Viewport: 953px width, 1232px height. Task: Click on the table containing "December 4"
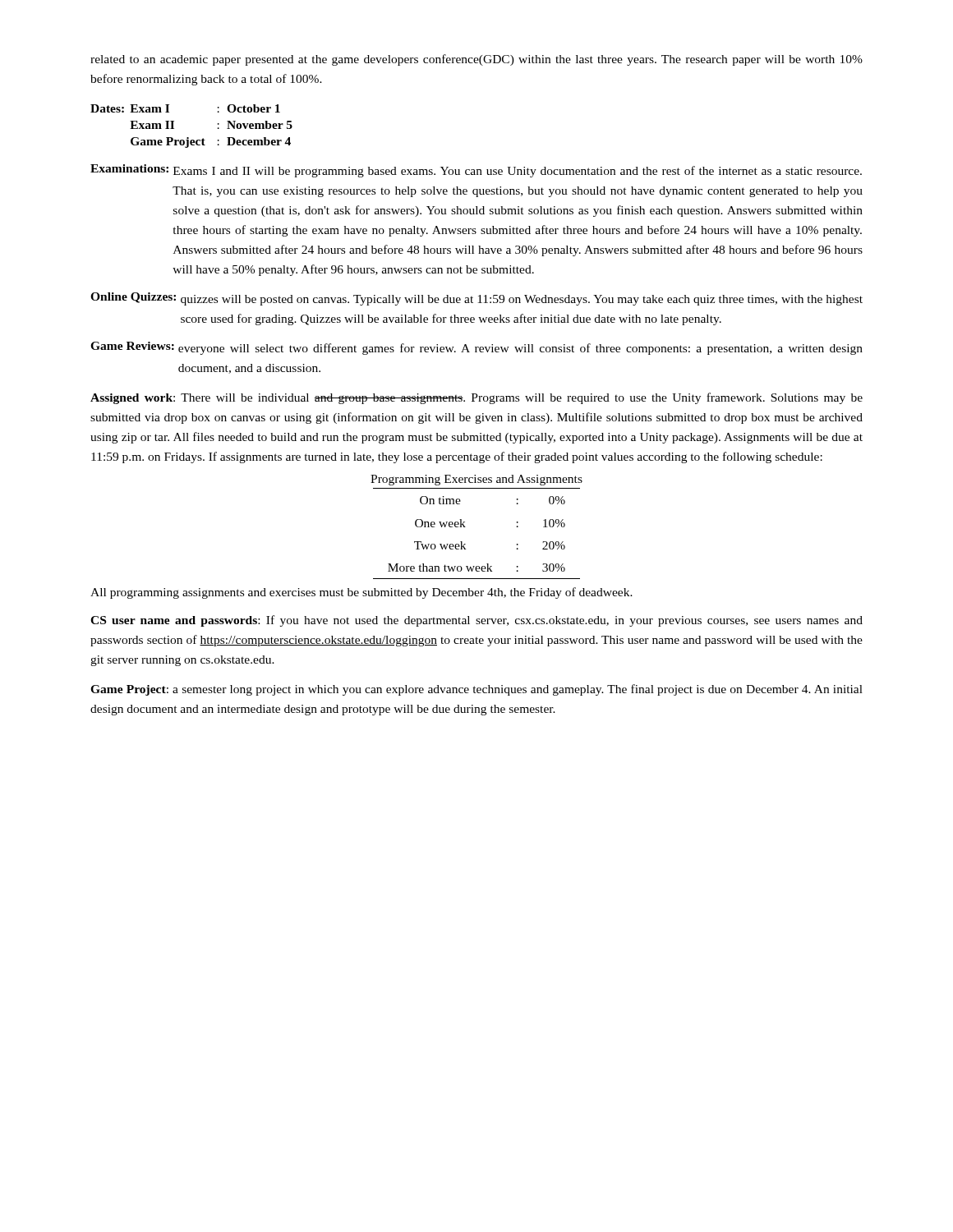point(476,125)
